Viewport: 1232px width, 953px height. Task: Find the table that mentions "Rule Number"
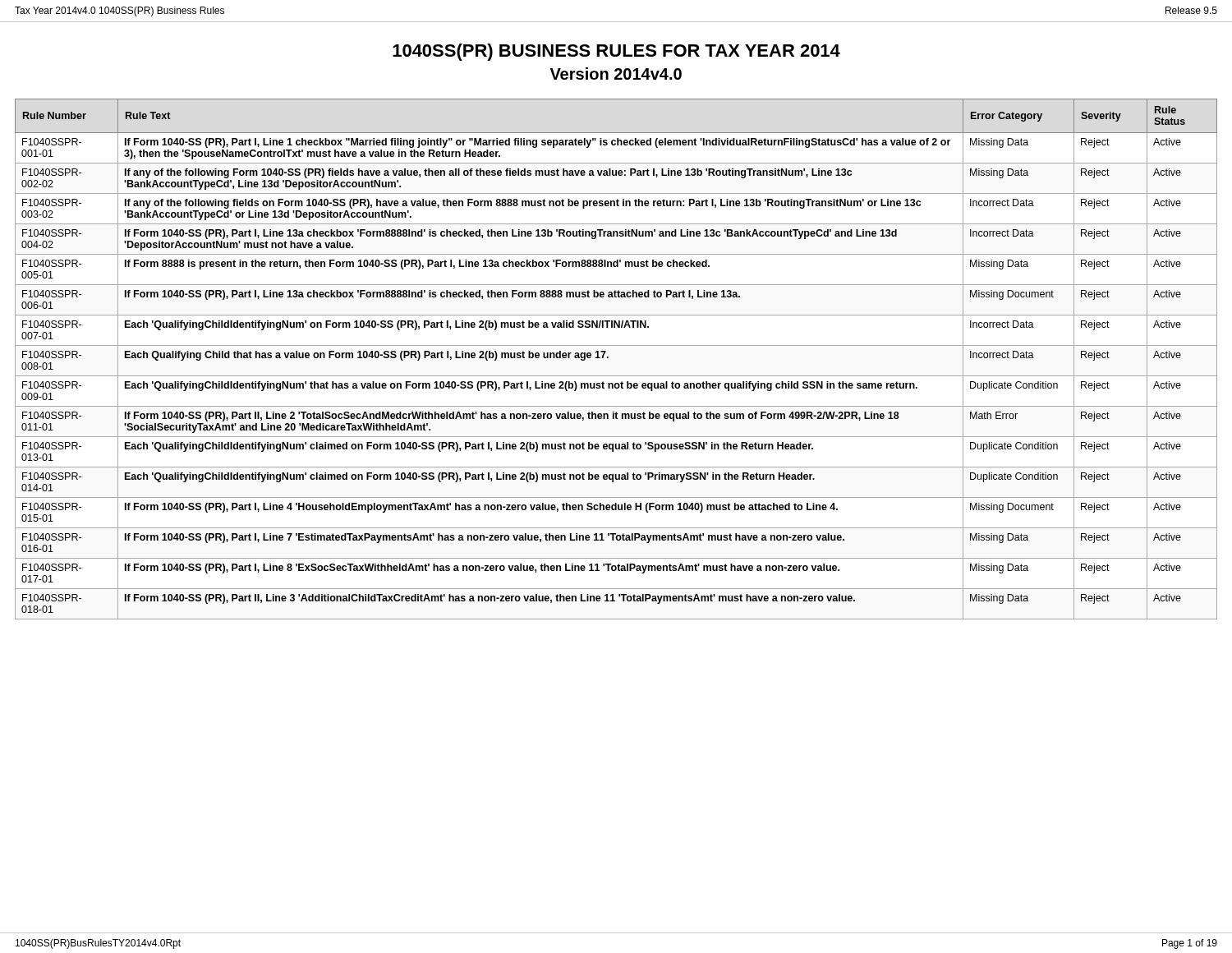click(x=616, y=359)
